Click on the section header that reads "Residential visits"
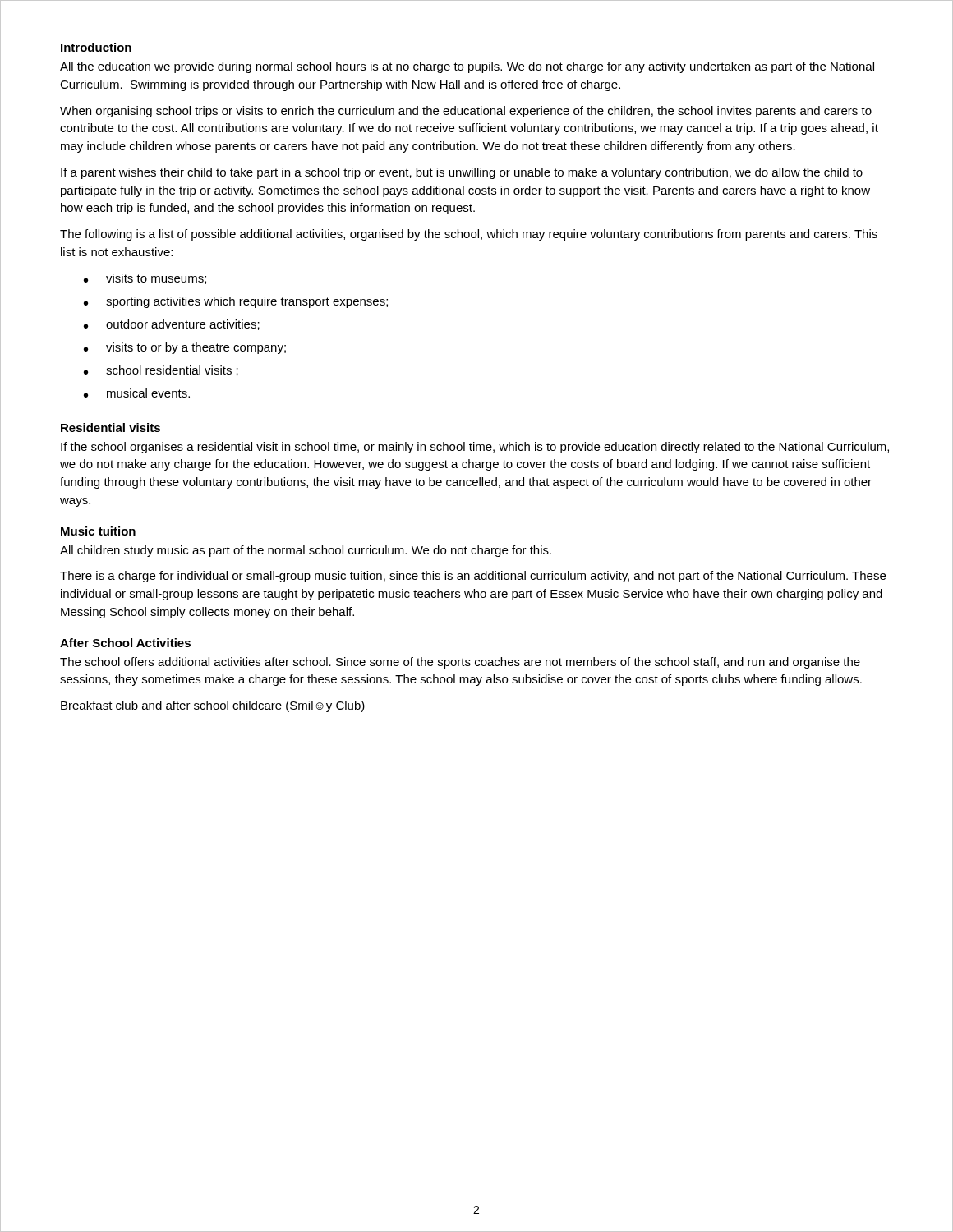953x1232 pixels. pos(110,427)
